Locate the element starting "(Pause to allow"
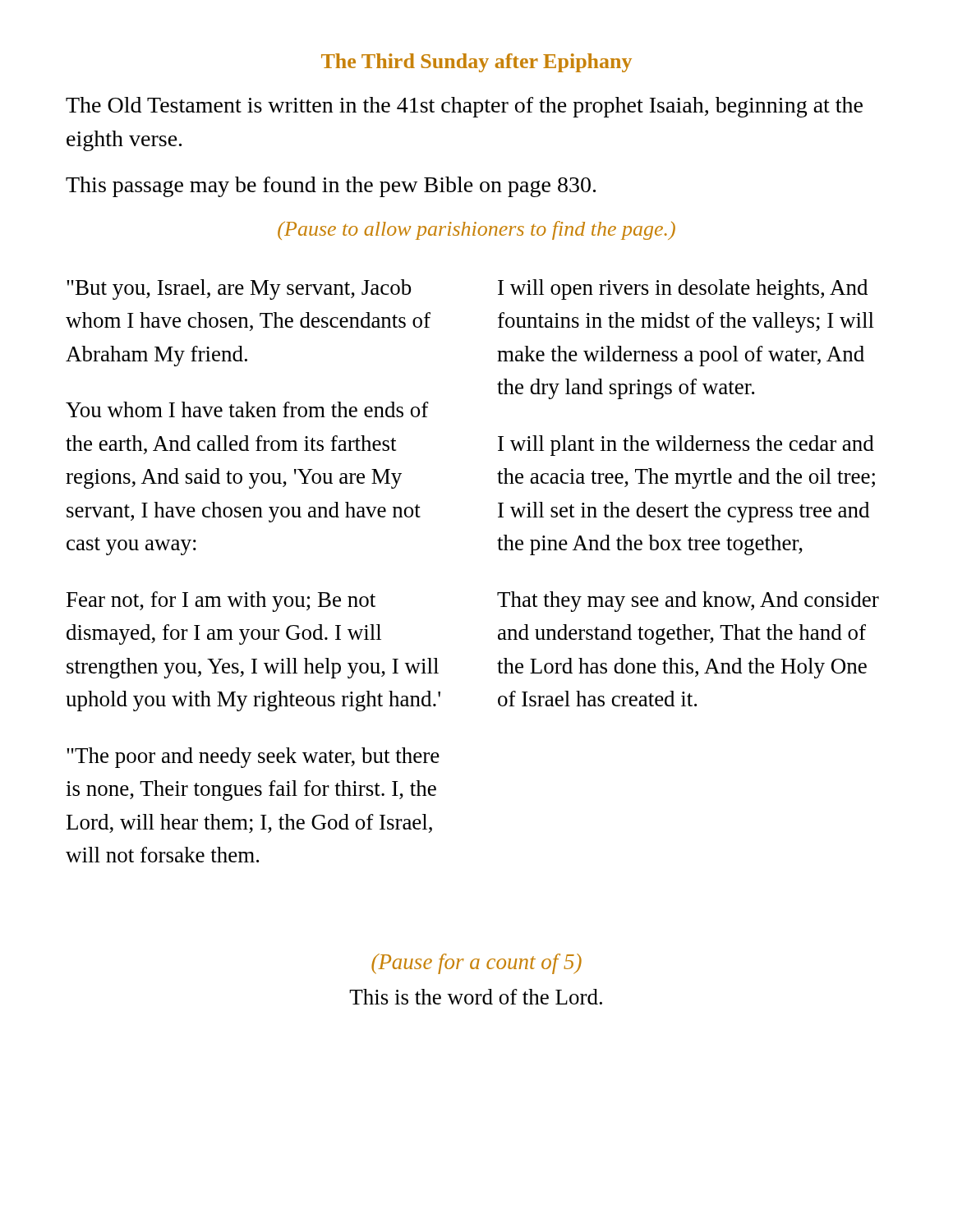953x1232 pixels. point(476,229)
